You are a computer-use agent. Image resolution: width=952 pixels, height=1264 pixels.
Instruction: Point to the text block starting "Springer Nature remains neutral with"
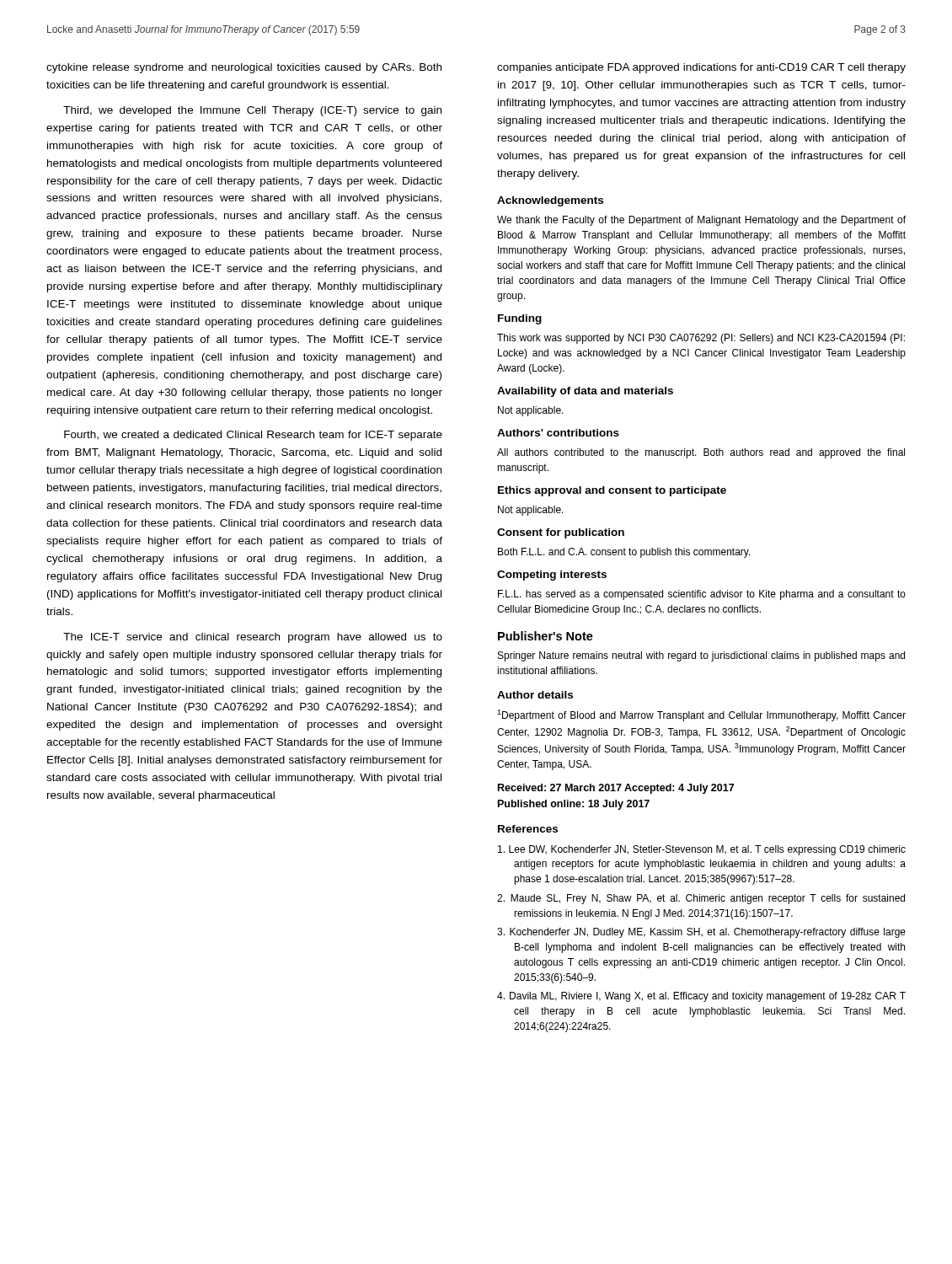click(x=701, y=663)
